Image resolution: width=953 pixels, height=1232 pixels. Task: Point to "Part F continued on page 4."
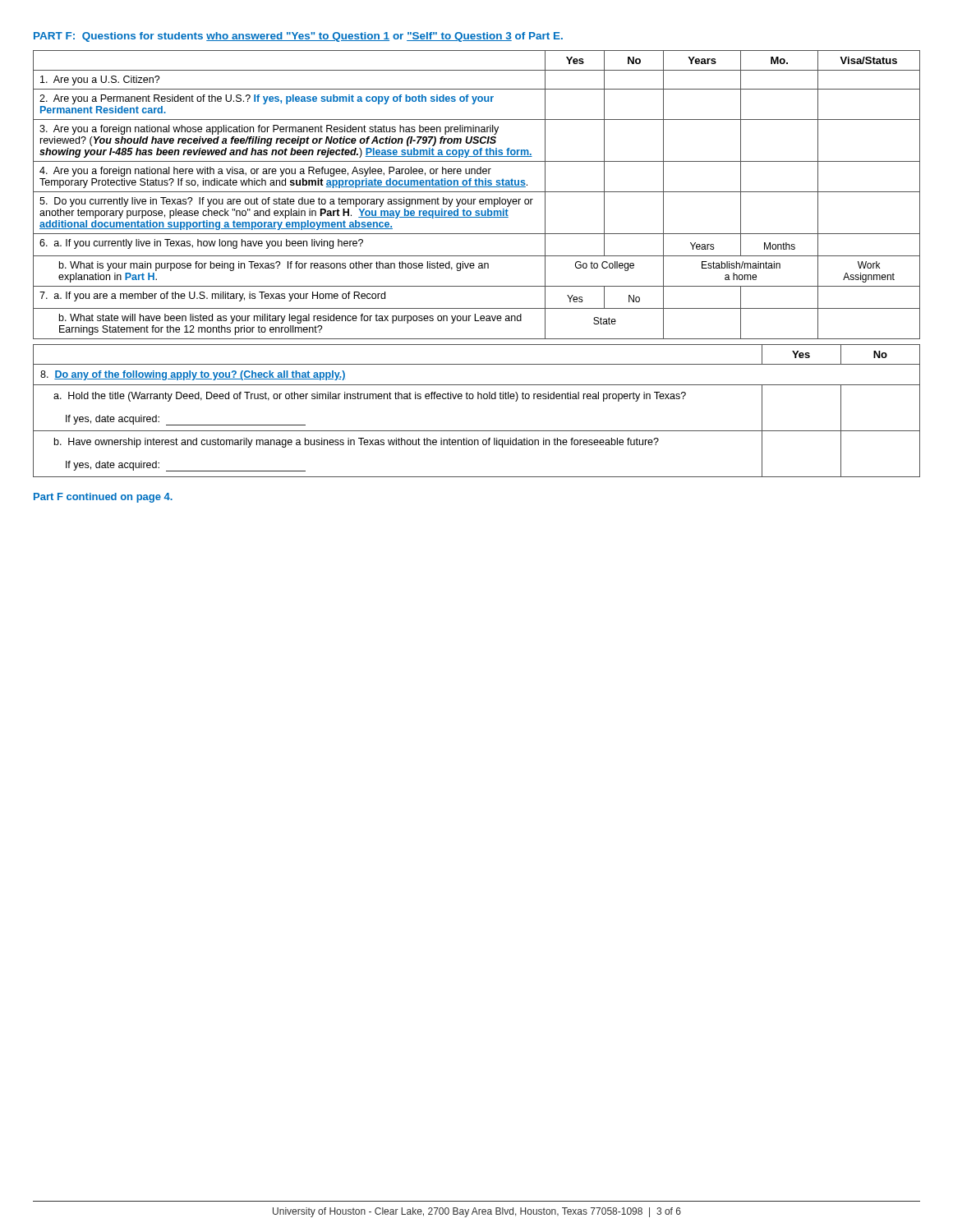[103, 496]
